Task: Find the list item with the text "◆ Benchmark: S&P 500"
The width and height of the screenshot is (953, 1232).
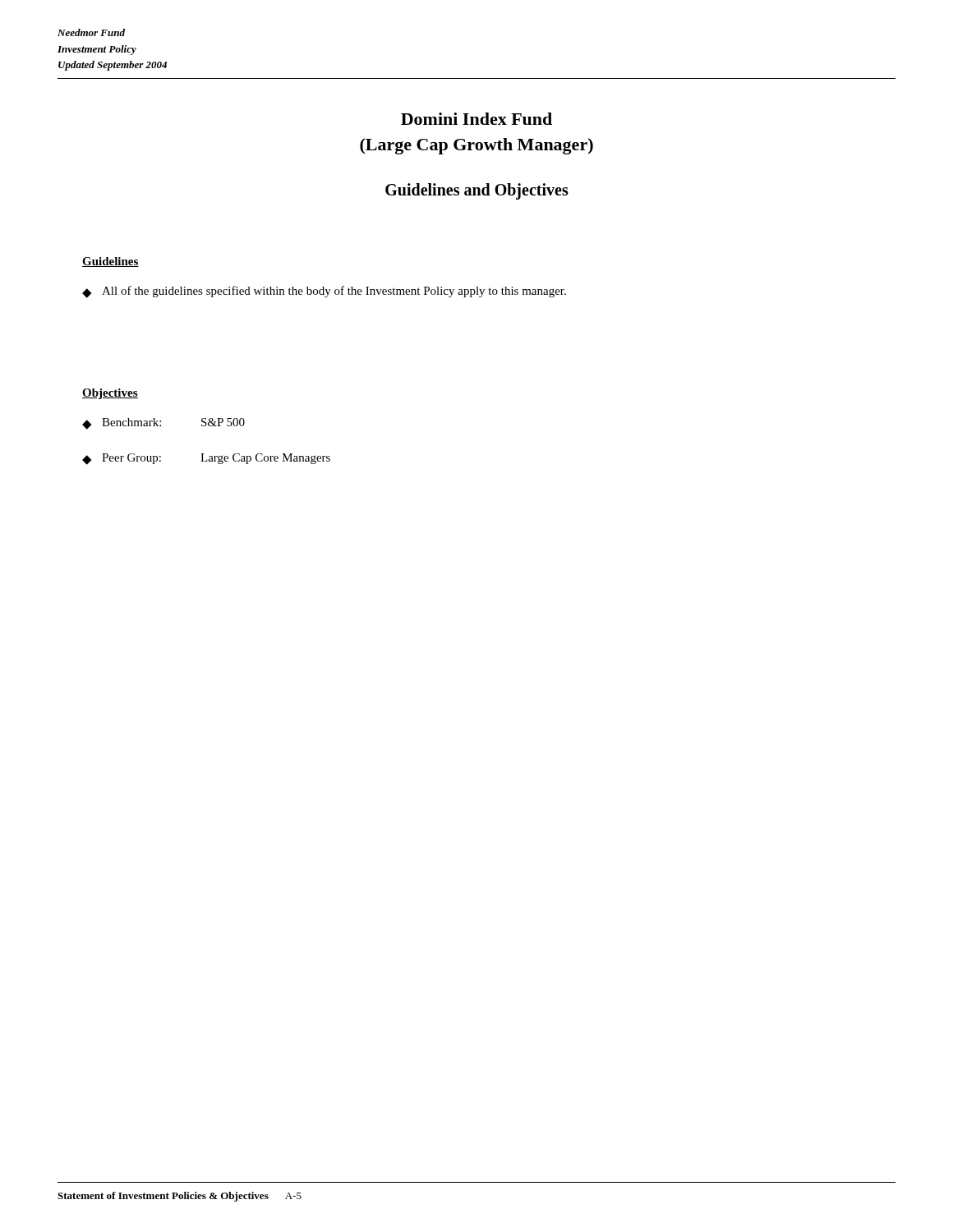Action: 163,423
